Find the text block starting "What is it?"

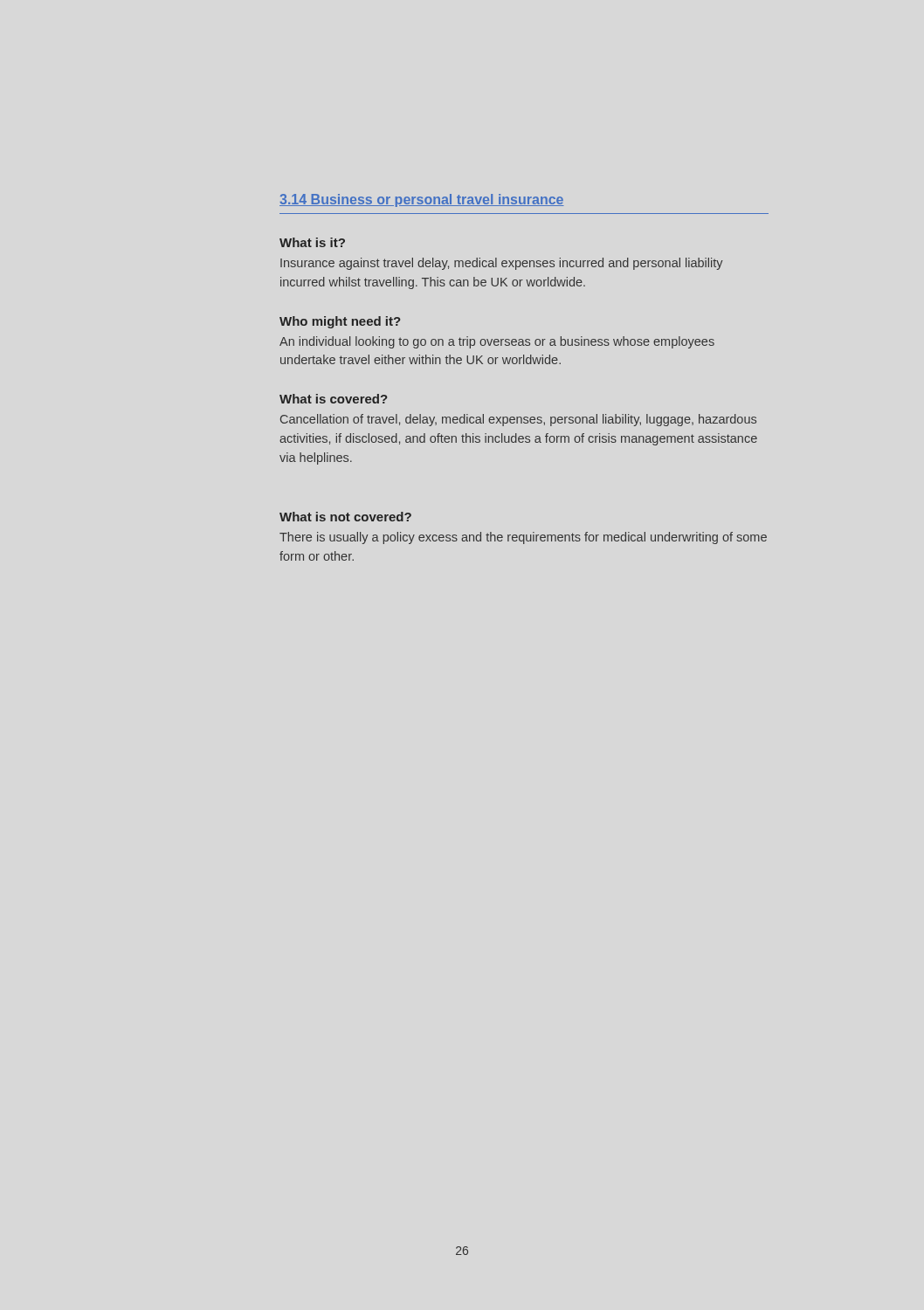(313, 242)
